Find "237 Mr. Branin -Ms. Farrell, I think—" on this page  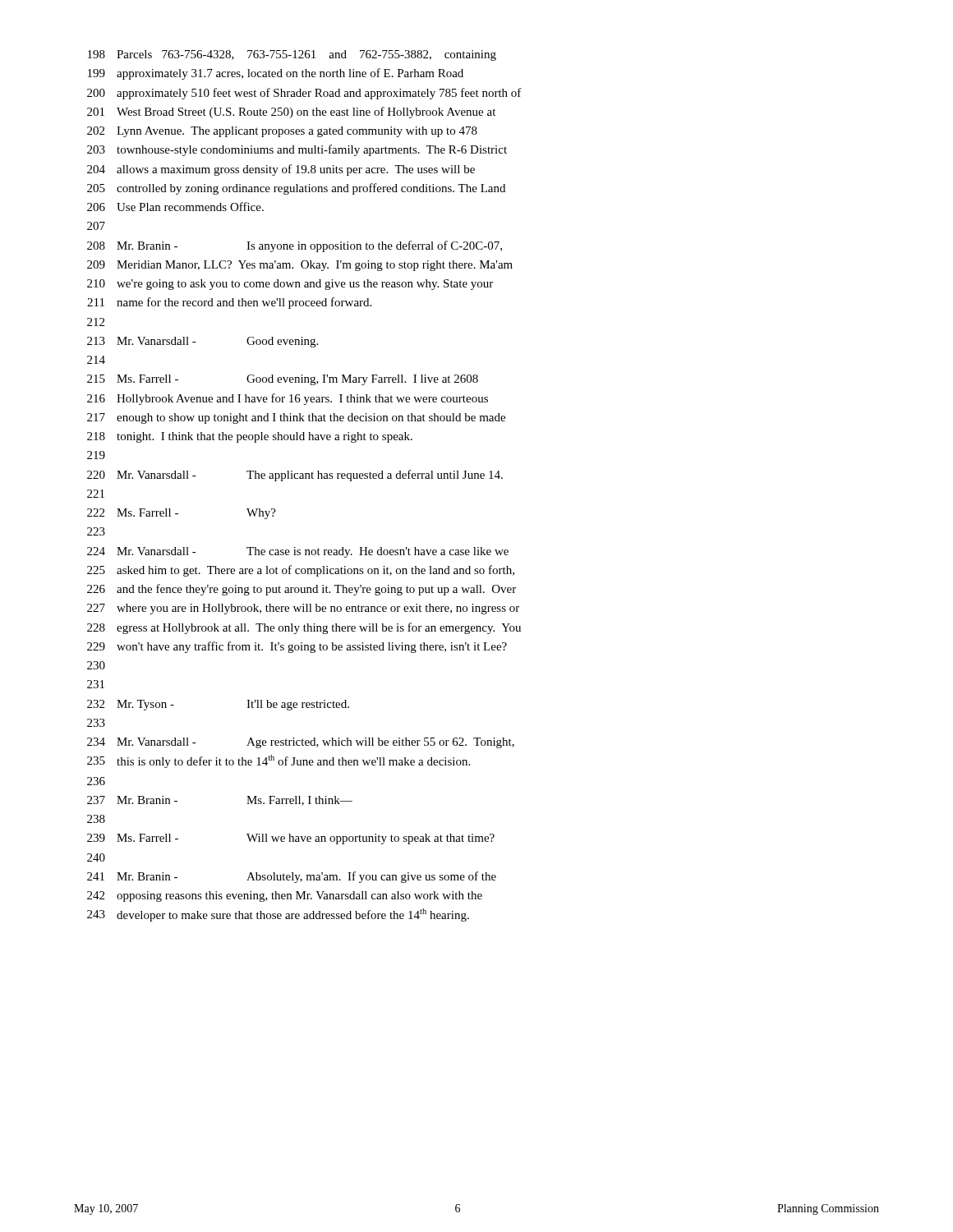(149, 800)
